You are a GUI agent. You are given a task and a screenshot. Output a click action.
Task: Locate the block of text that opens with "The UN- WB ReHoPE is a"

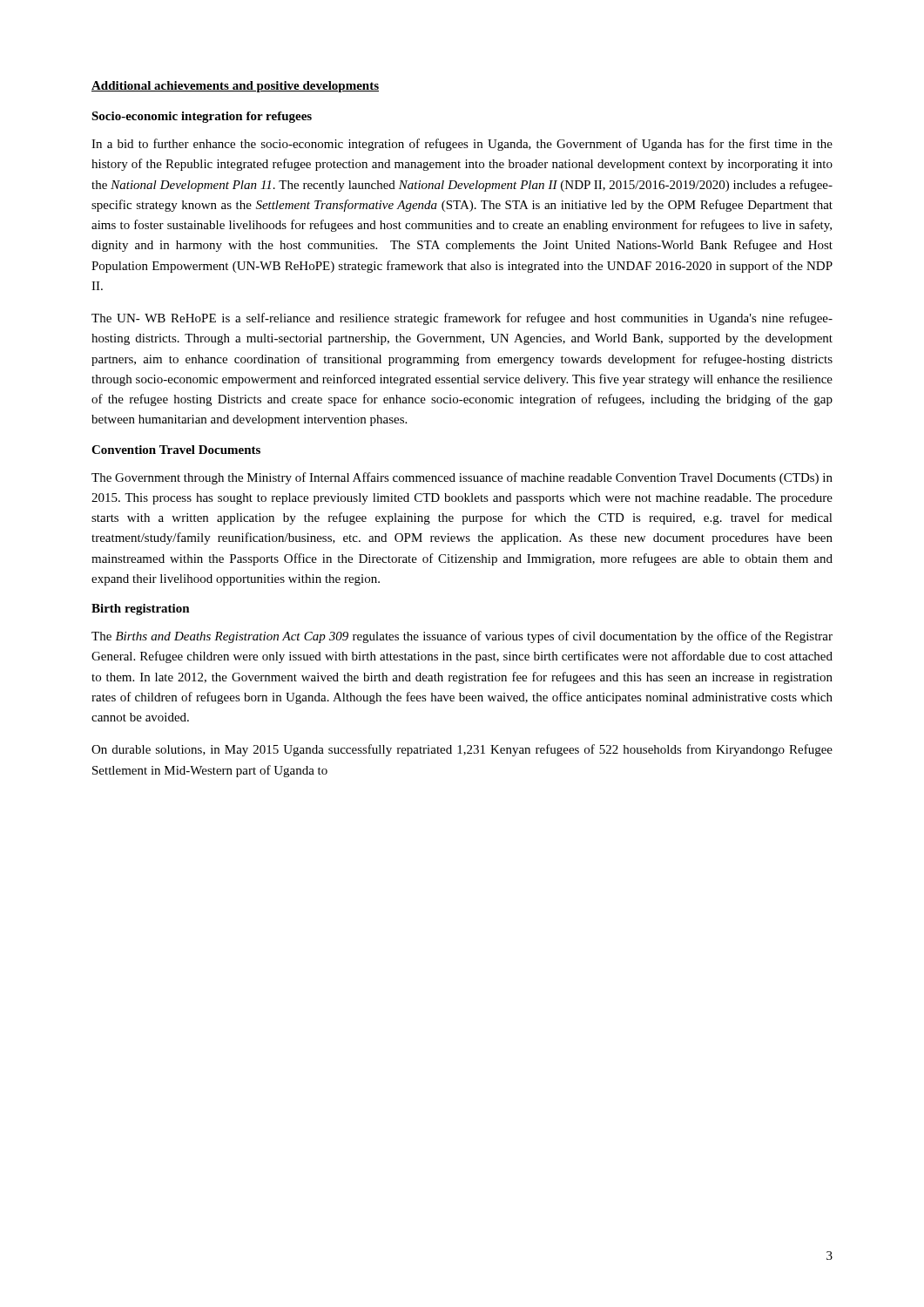pos(462,369)
